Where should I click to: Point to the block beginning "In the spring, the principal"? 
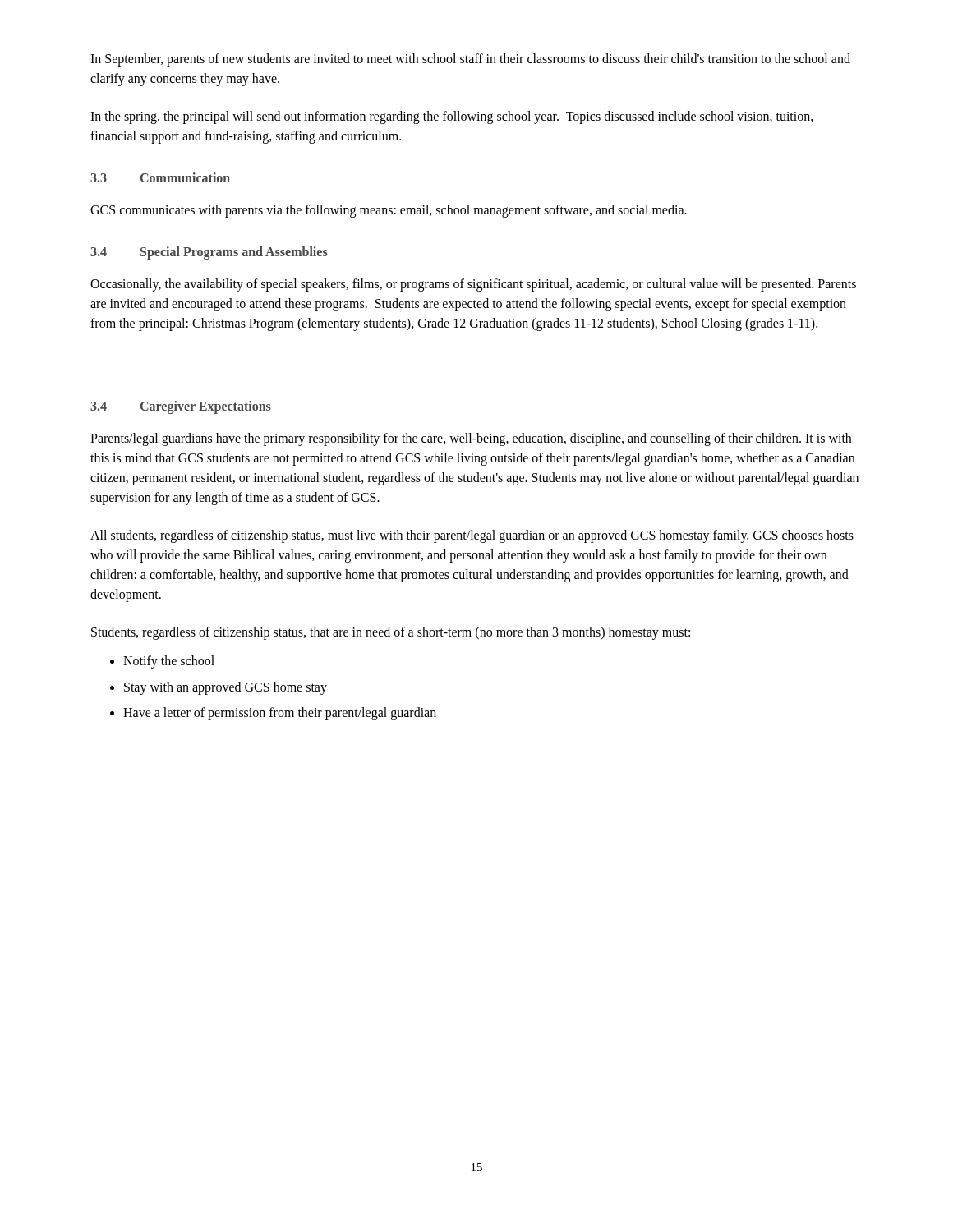coord(452,126)
